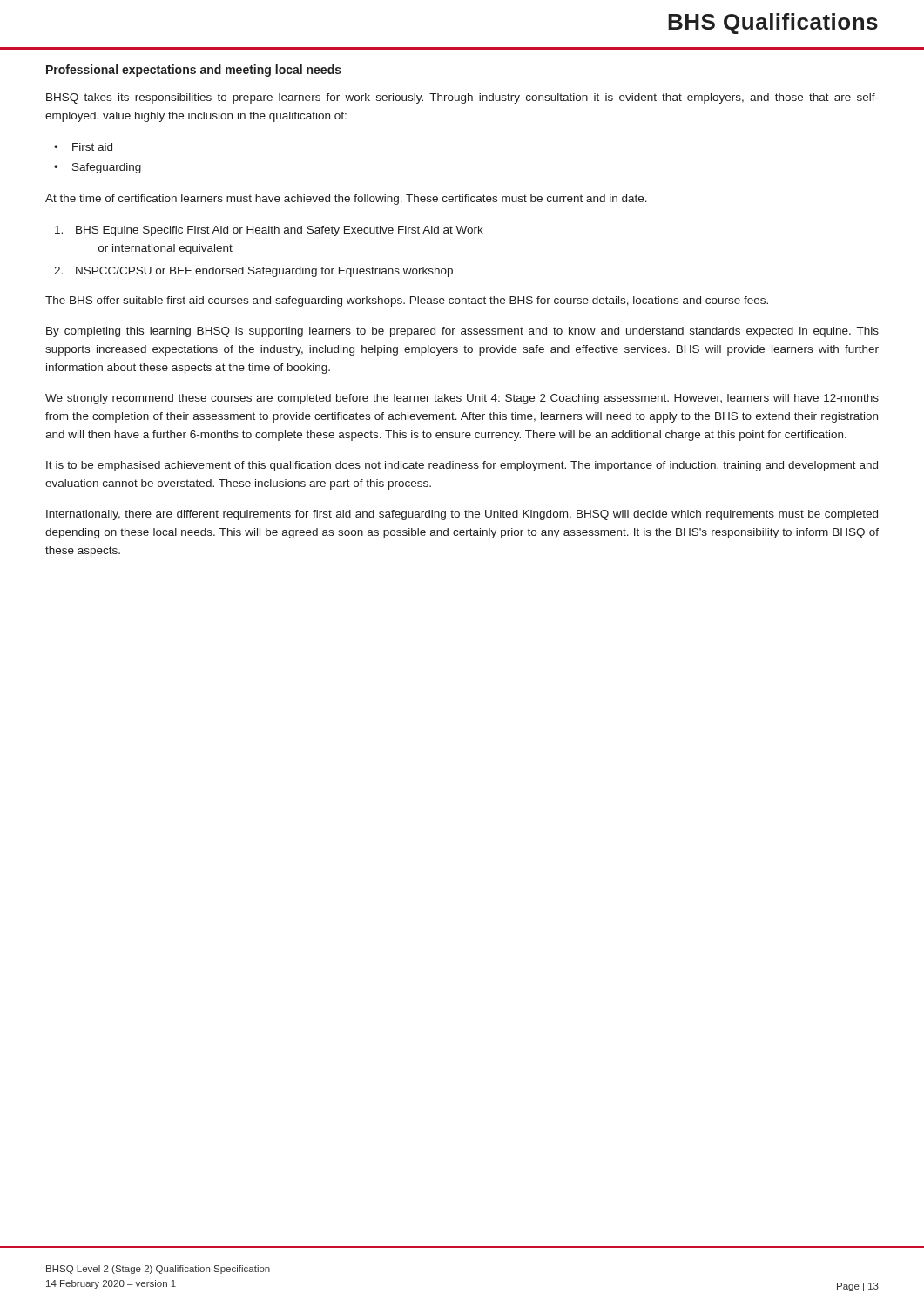This screenshot has width=924, height=1307.
Task: Click on the text block with the text "By completing this learning"
Action: (462, 349)
